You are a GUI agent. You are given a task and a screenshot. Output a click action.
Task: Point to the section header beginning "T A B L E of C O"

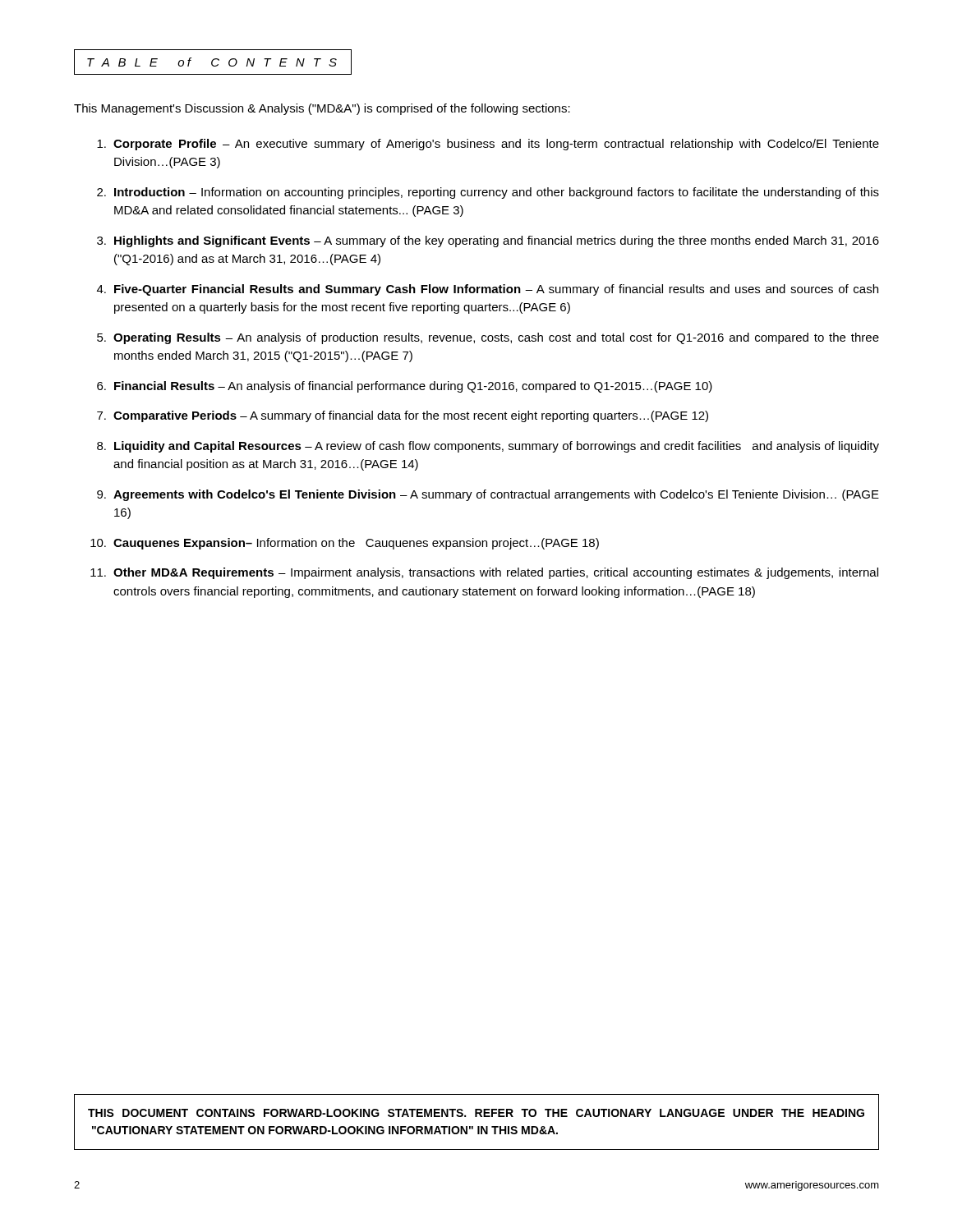pyautogui.click(x=213, y=62)
